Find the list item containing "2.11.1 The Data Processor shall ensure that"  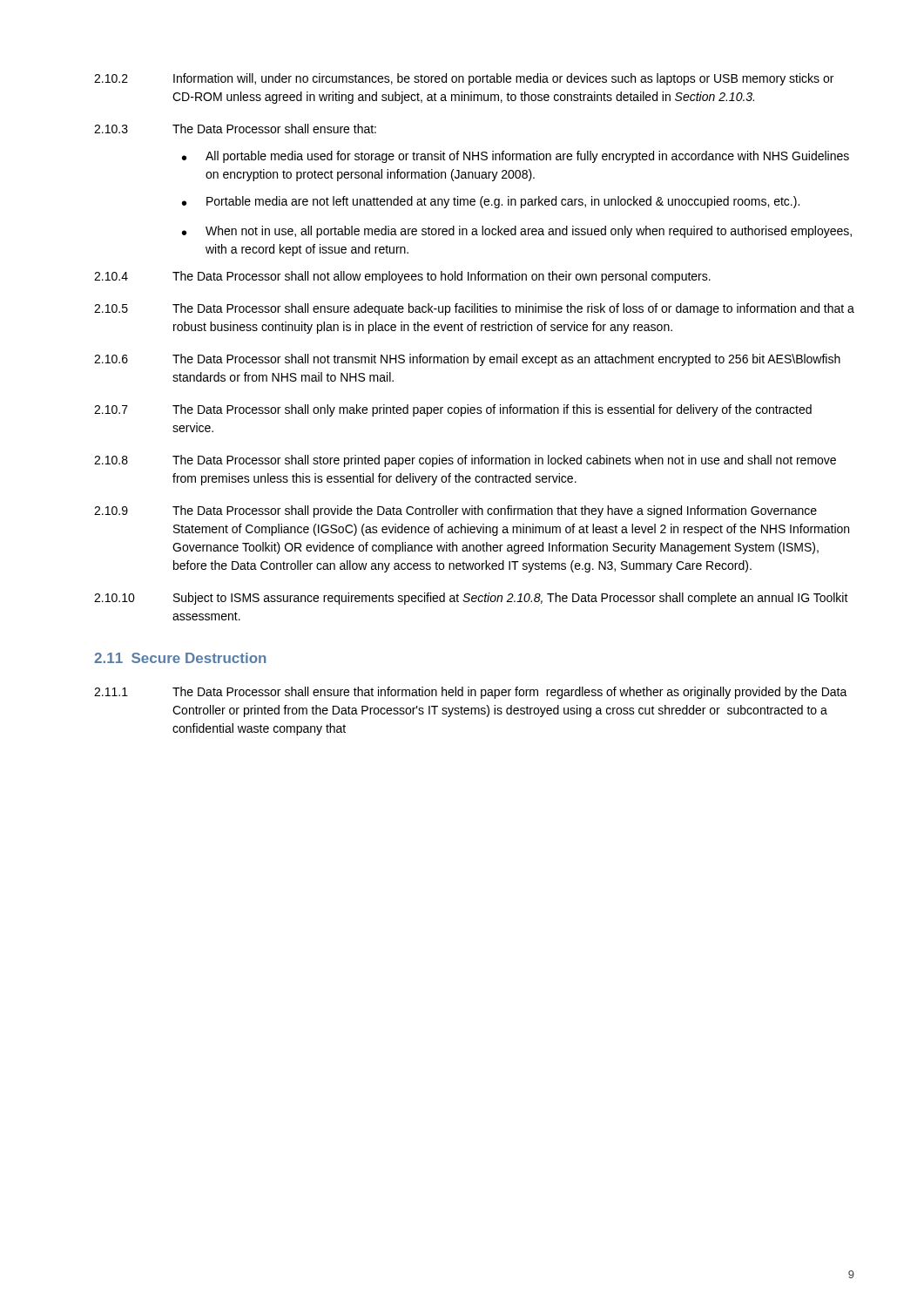pos(474,711)
